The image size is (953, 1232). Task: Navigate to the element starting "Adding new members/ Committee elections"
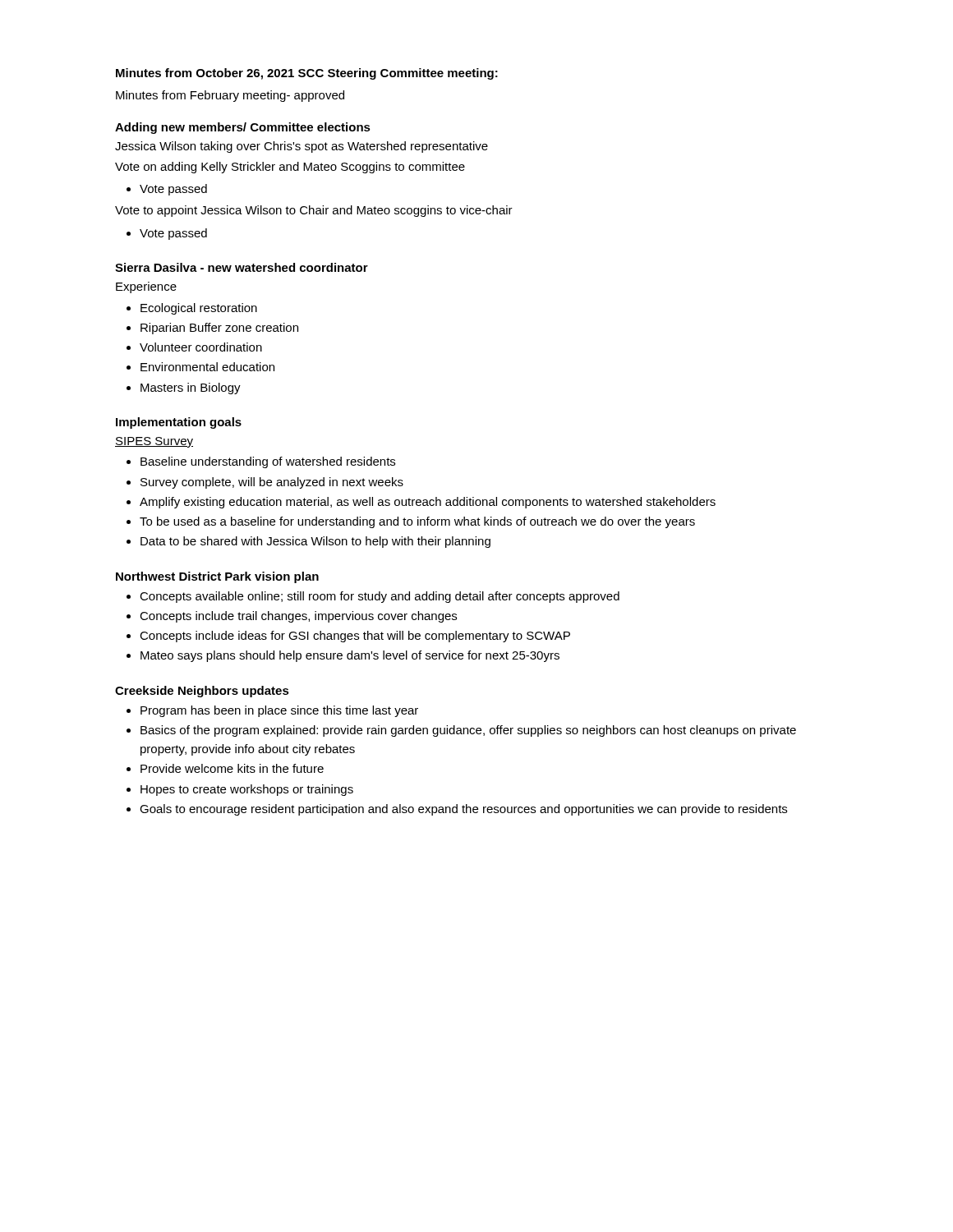point(243,127)
